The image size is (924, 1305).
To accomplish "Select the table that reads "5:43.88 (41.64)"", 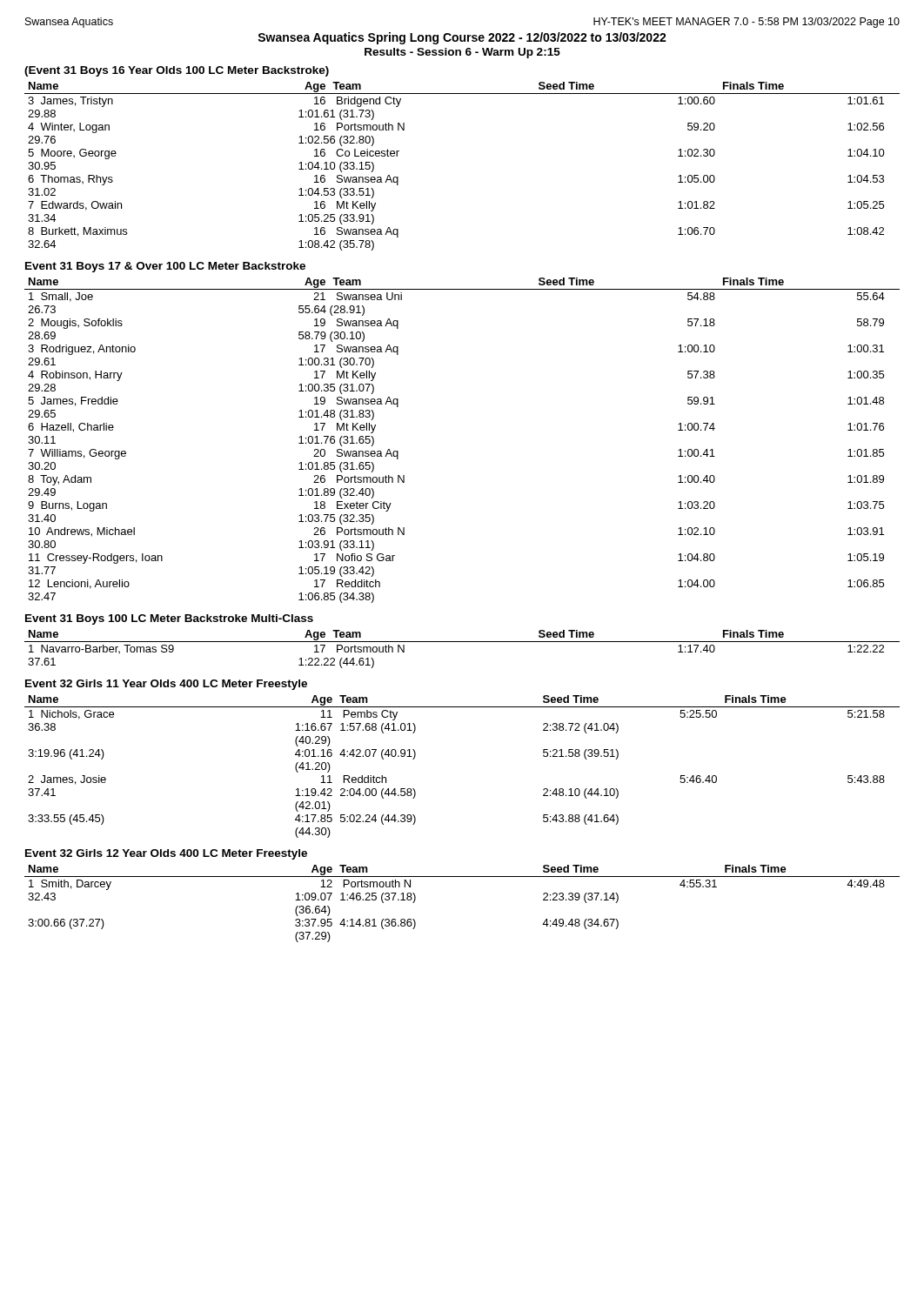I will (462, 765).
